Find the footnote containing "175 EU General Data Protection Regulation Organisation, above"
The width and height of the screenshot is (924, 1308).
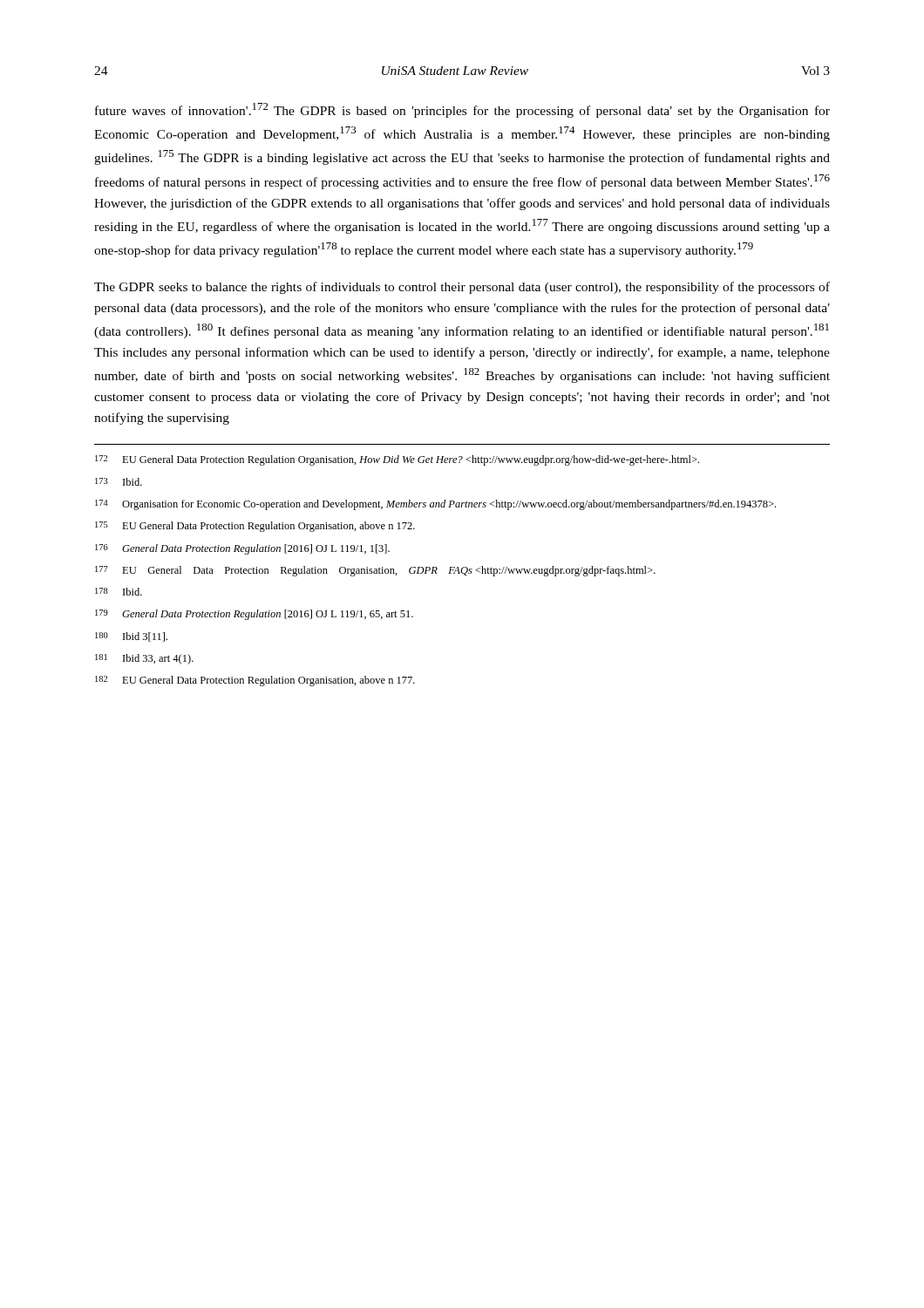(x=255, y=527)
